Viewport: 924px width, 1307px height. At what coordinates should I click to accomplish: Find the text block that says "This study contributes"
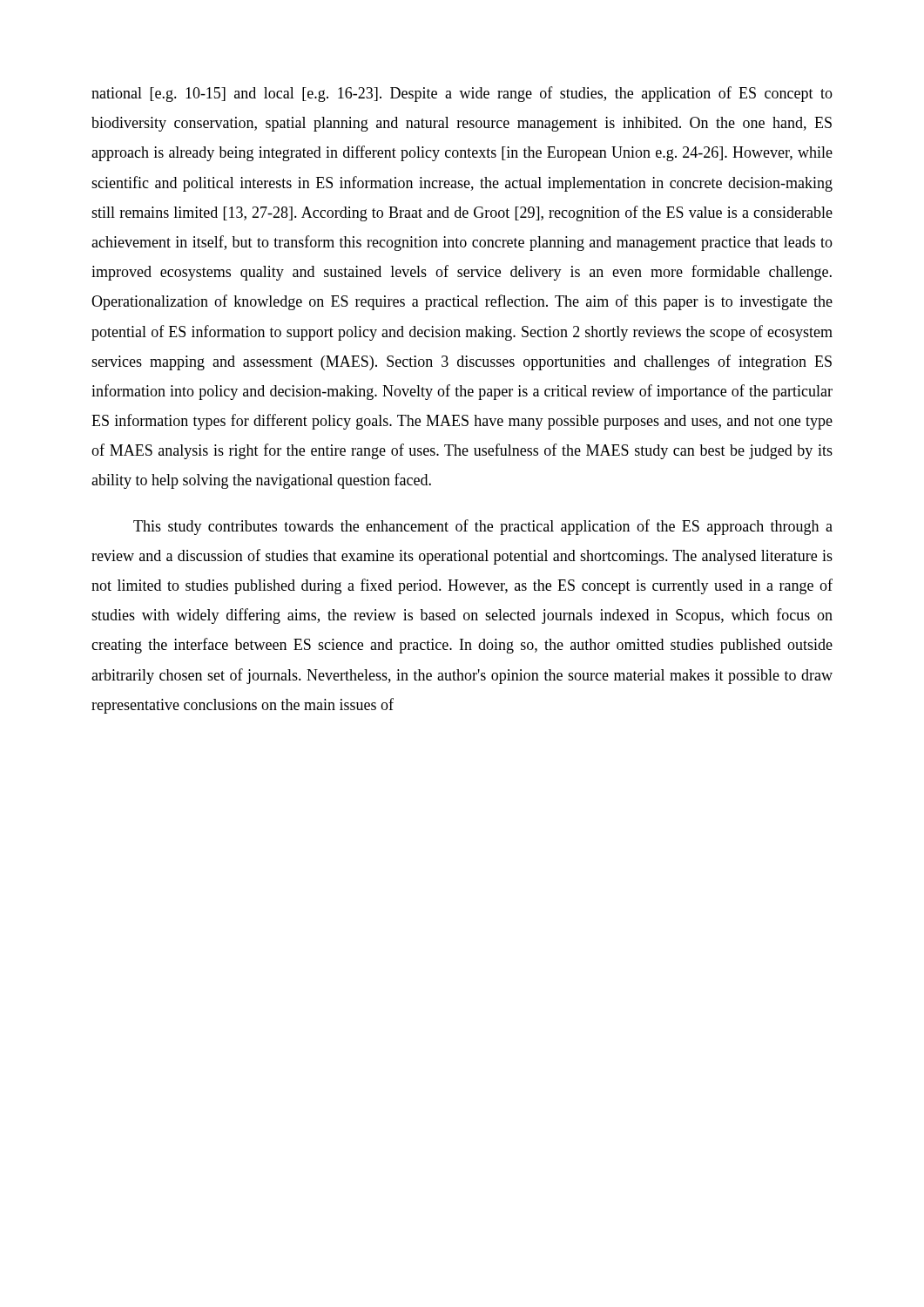(462, 615)
